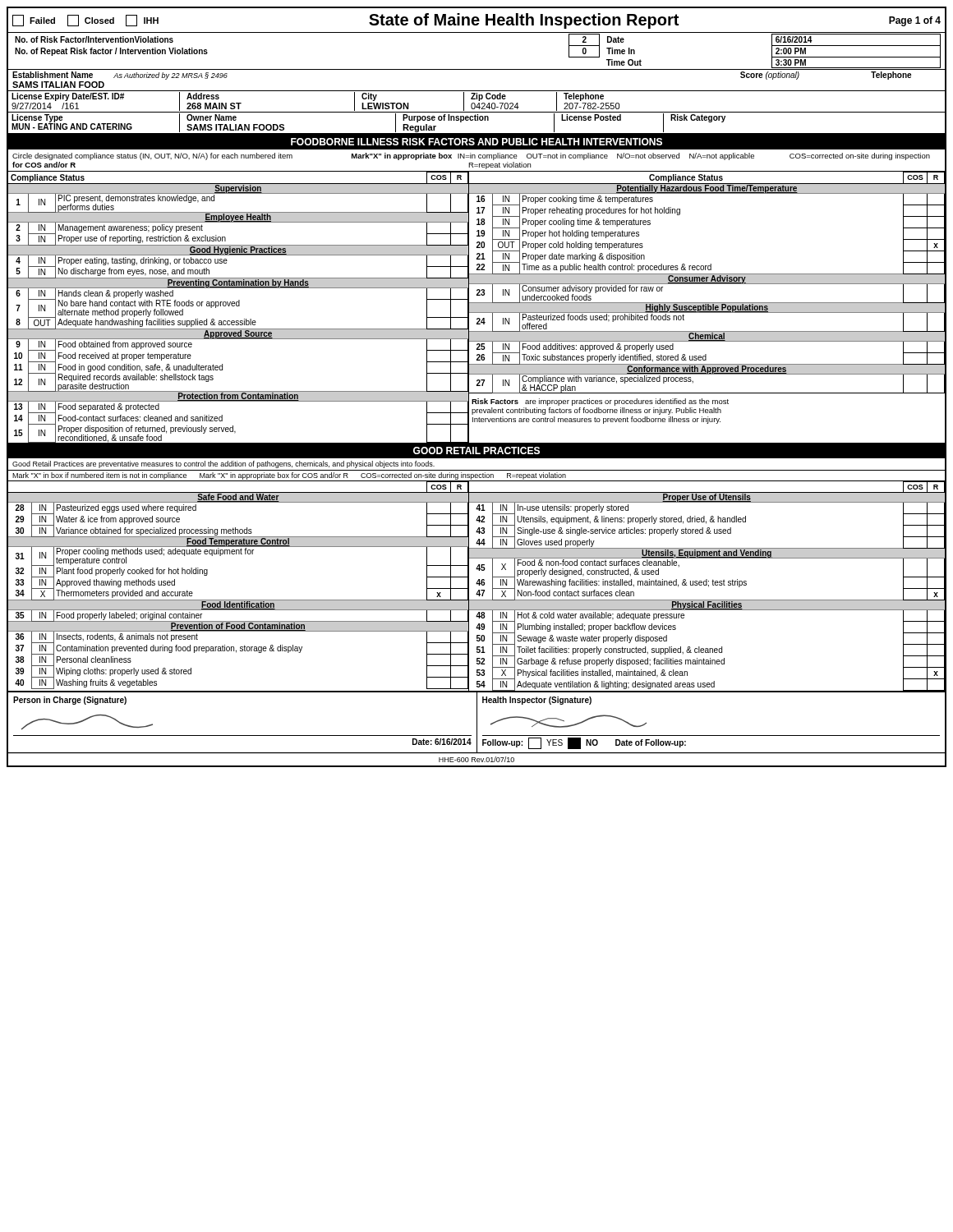Find the text block with the text "Health Inspector (Signature)"

click(x=537, y=701)
